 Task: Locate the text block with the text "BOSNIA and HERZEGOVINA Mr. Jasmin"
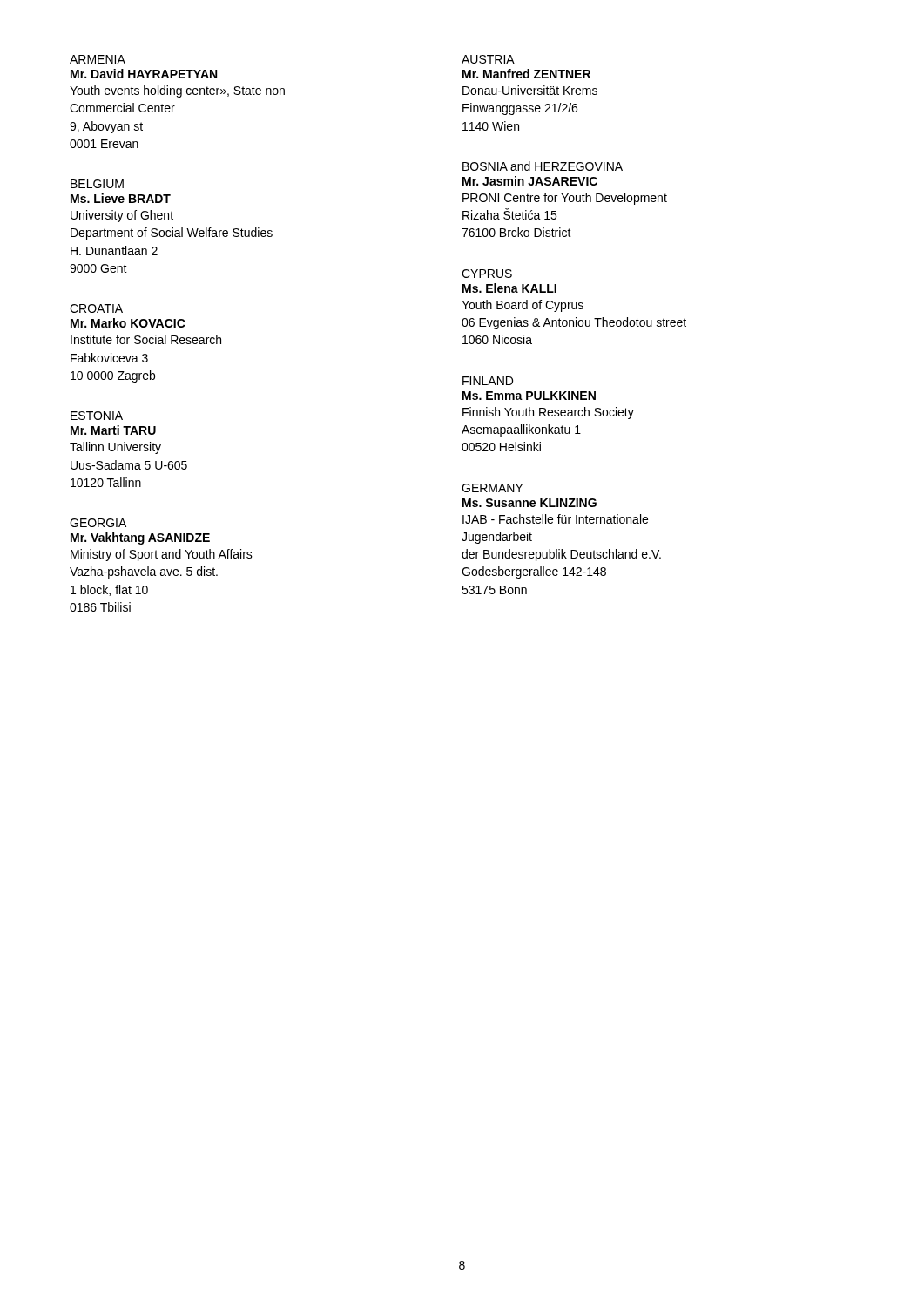tap(658, 201)
